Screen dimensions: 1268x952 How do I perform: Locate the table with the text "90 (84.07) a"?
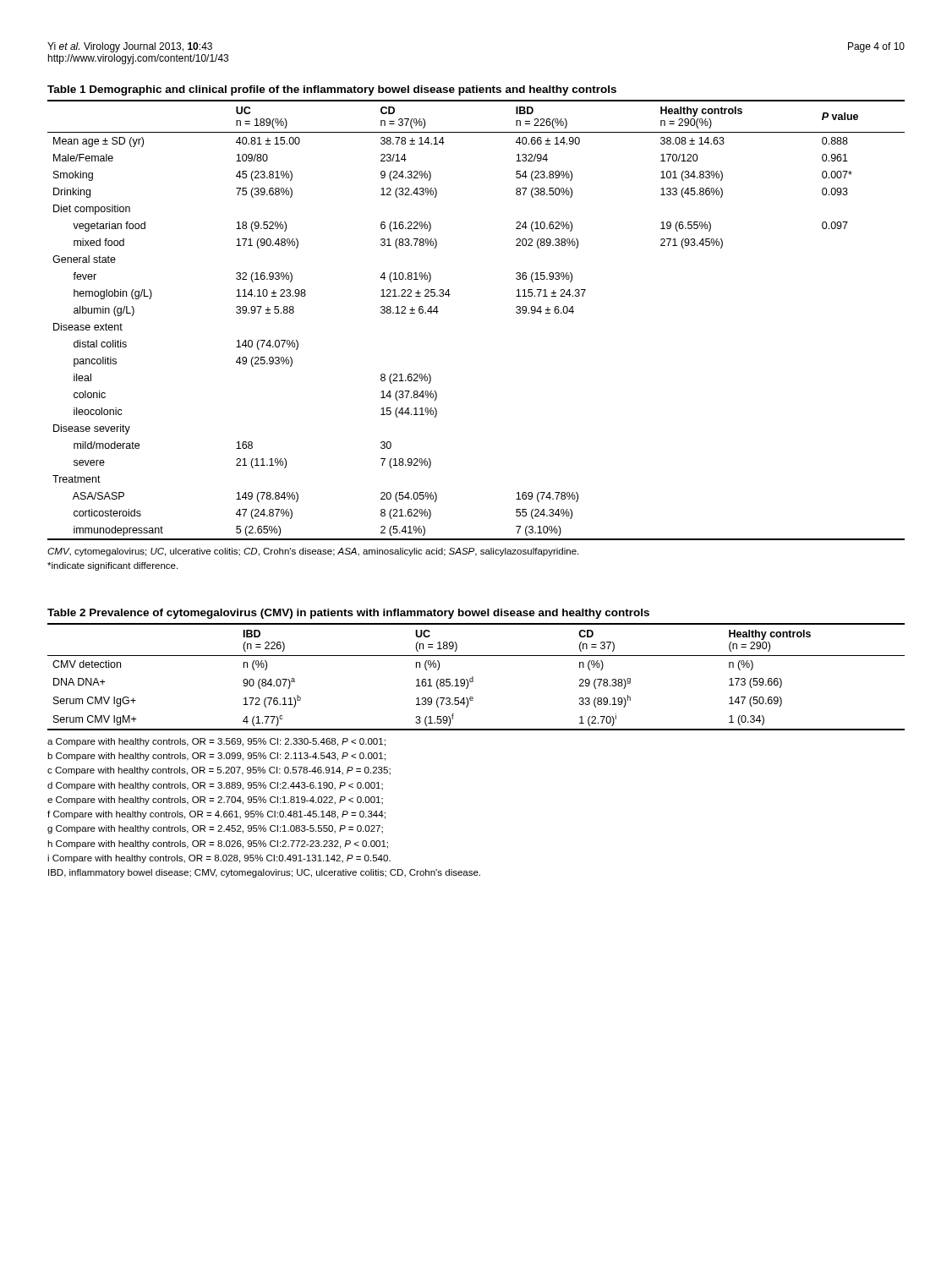476,676
